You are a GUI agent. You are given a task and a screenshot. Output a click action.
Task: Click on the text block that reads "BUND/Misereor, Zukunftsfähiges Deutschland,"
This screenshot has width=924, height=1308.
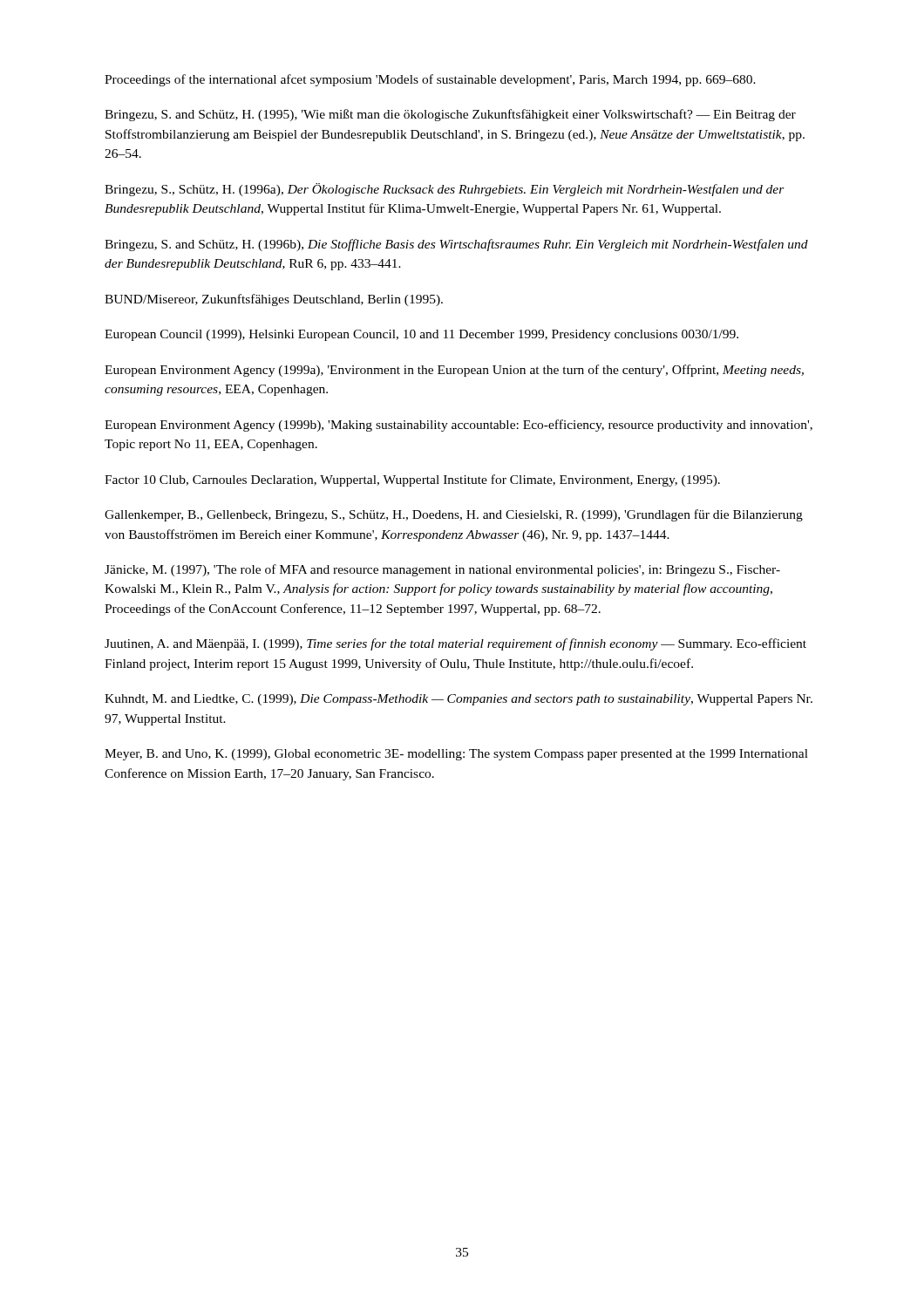274,298
